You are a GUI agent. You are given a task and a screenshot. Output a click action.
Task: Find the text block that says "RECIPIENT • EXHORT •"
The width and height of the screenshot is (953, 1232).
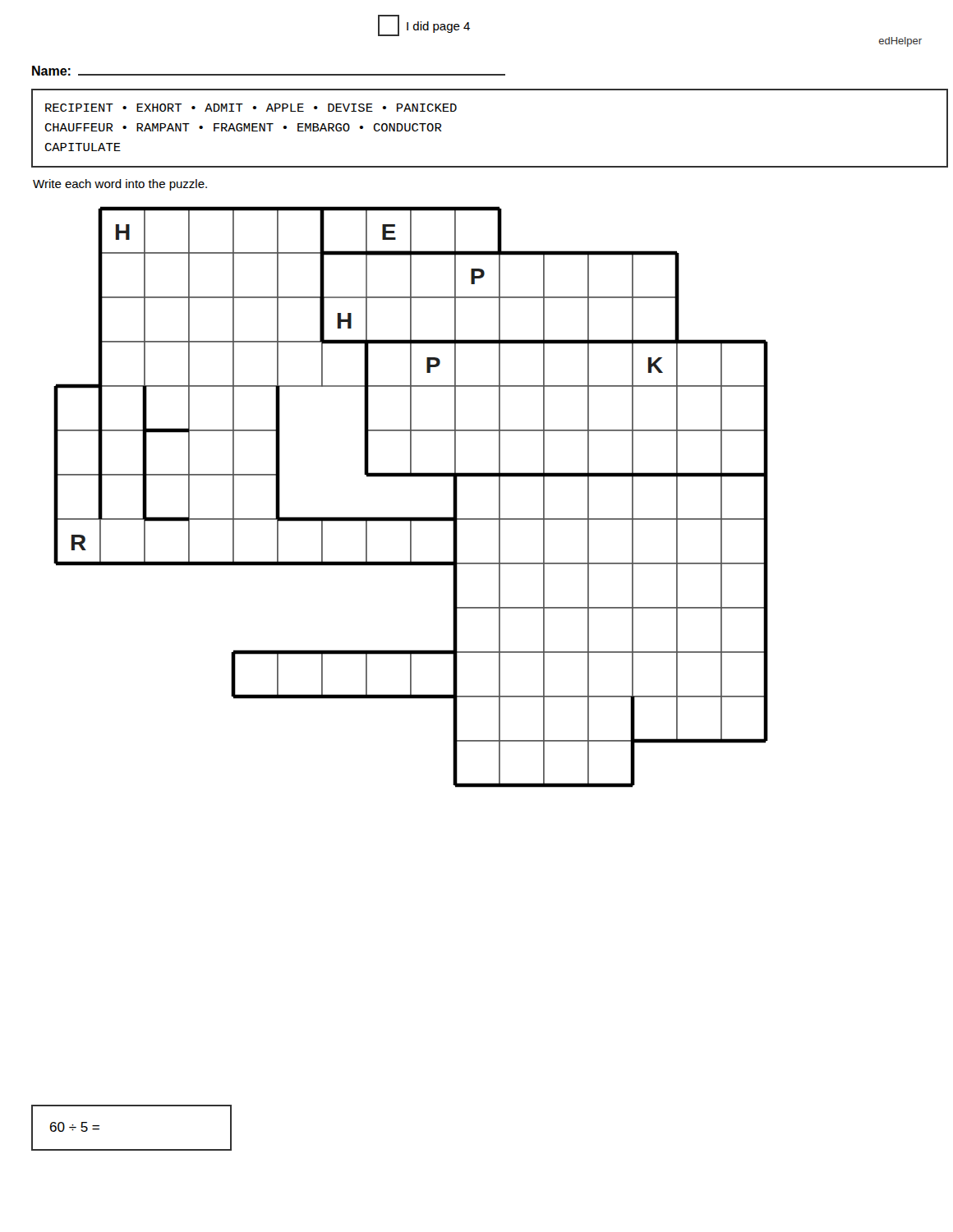pyautogui.click(x=251, y=128)
